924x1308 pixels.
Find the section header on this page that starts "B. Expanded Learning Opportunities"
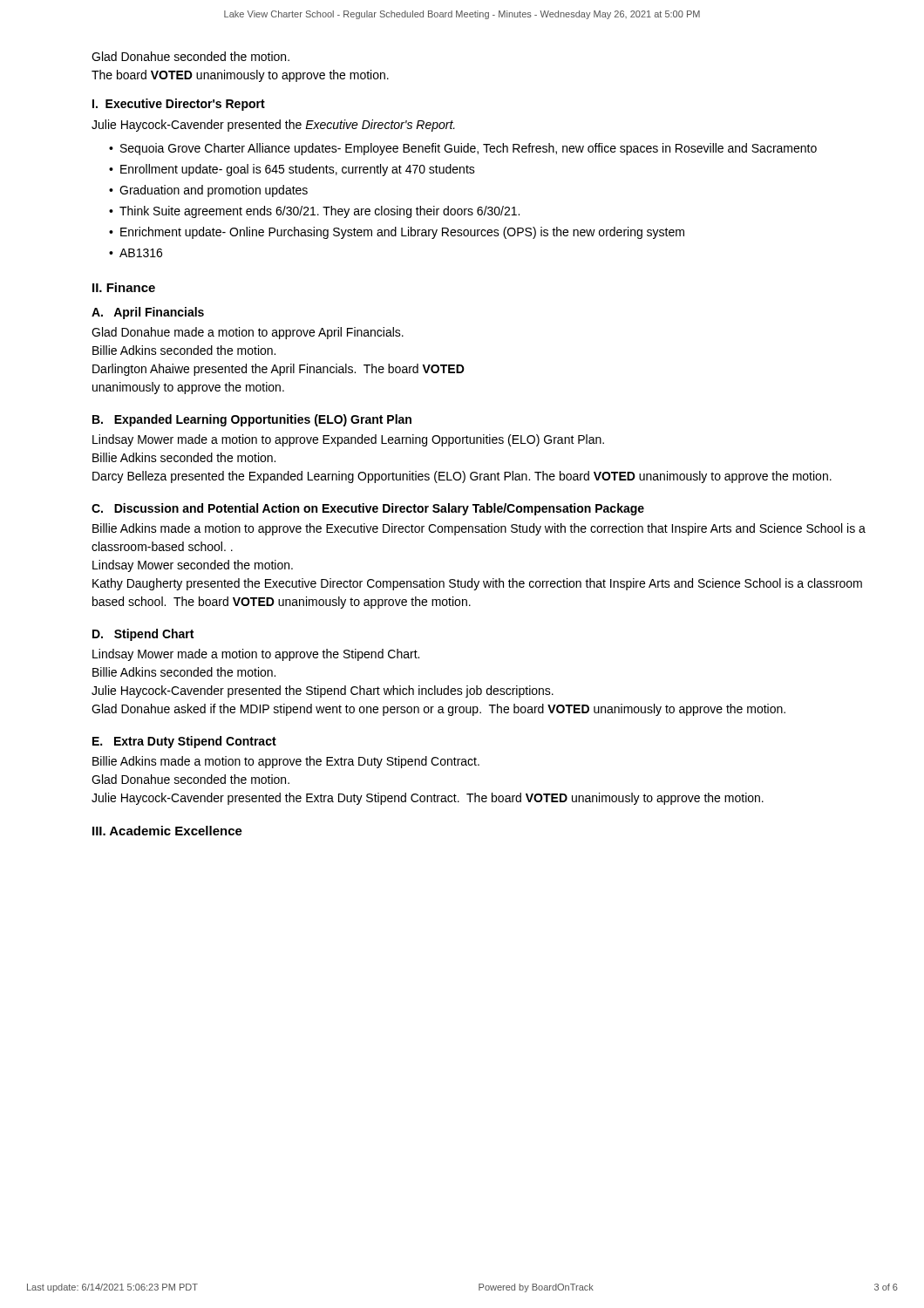click(252, 419)
